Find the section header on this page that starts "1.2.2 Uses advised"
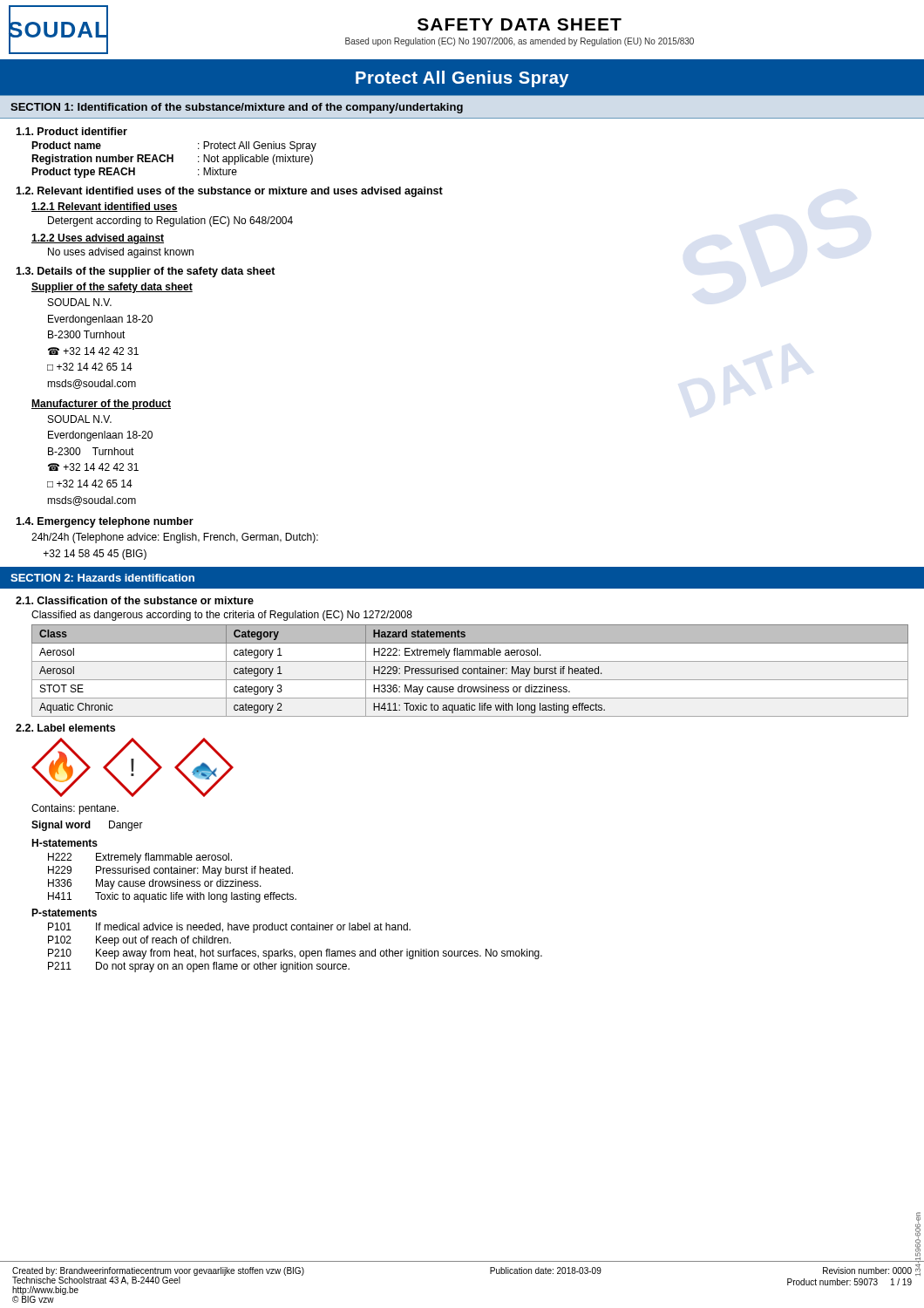 98,238
